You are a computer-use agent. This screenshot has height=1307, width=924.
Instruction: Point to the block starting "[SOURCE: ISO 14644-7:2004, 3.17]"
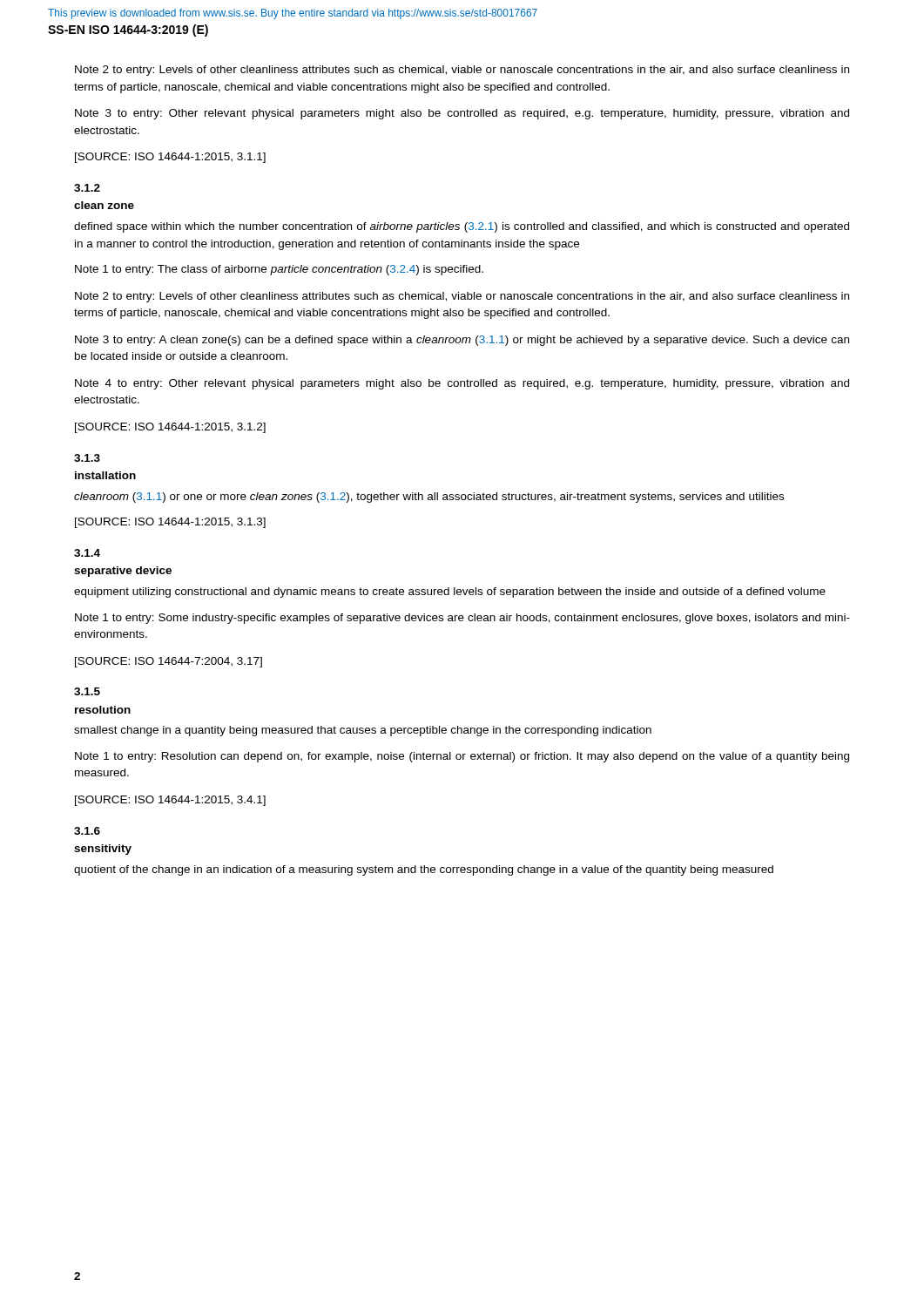point(168,661)
